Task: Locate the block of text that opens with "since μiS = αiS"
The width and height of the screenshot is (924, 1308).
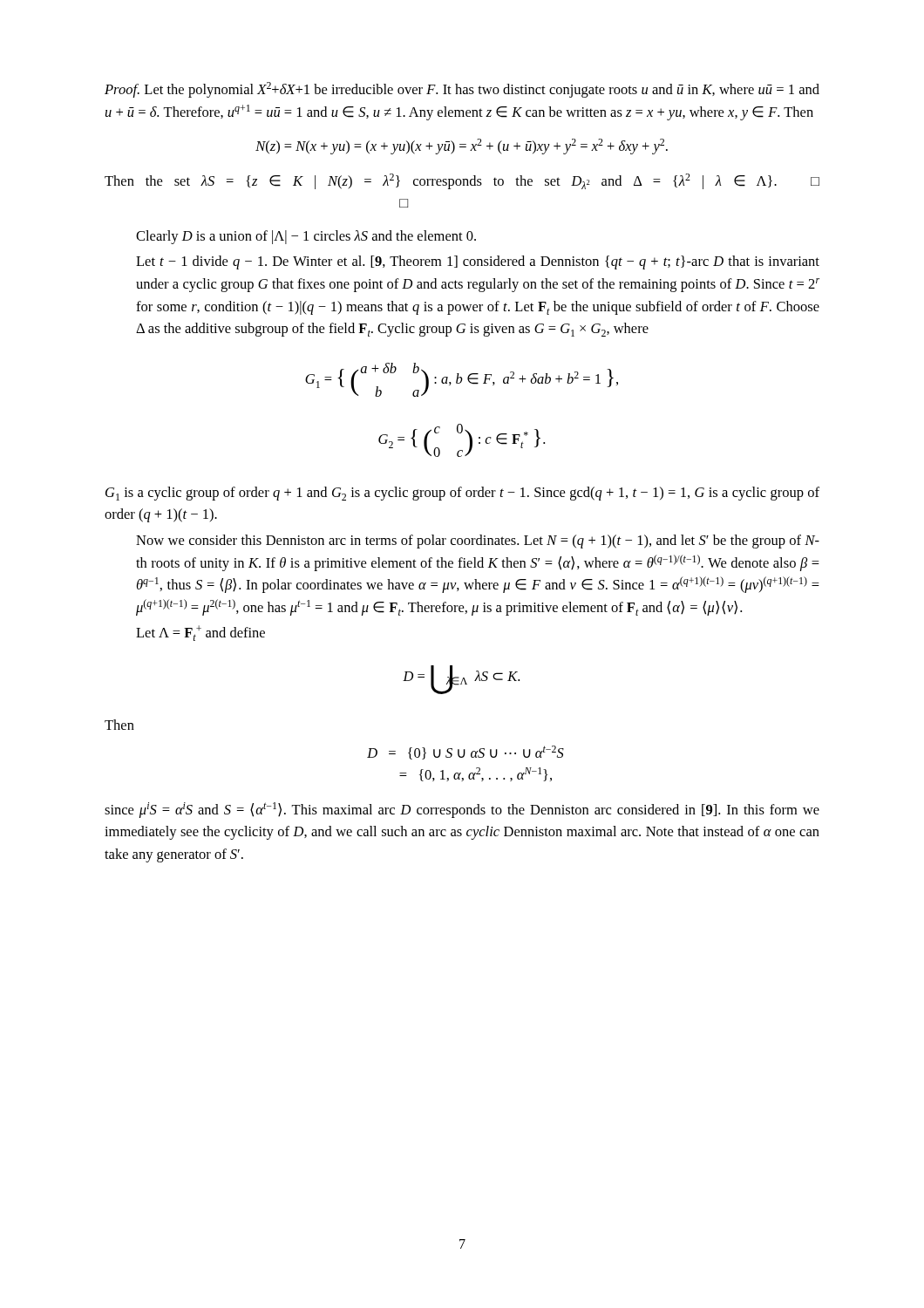Action: tap(462, 831)
